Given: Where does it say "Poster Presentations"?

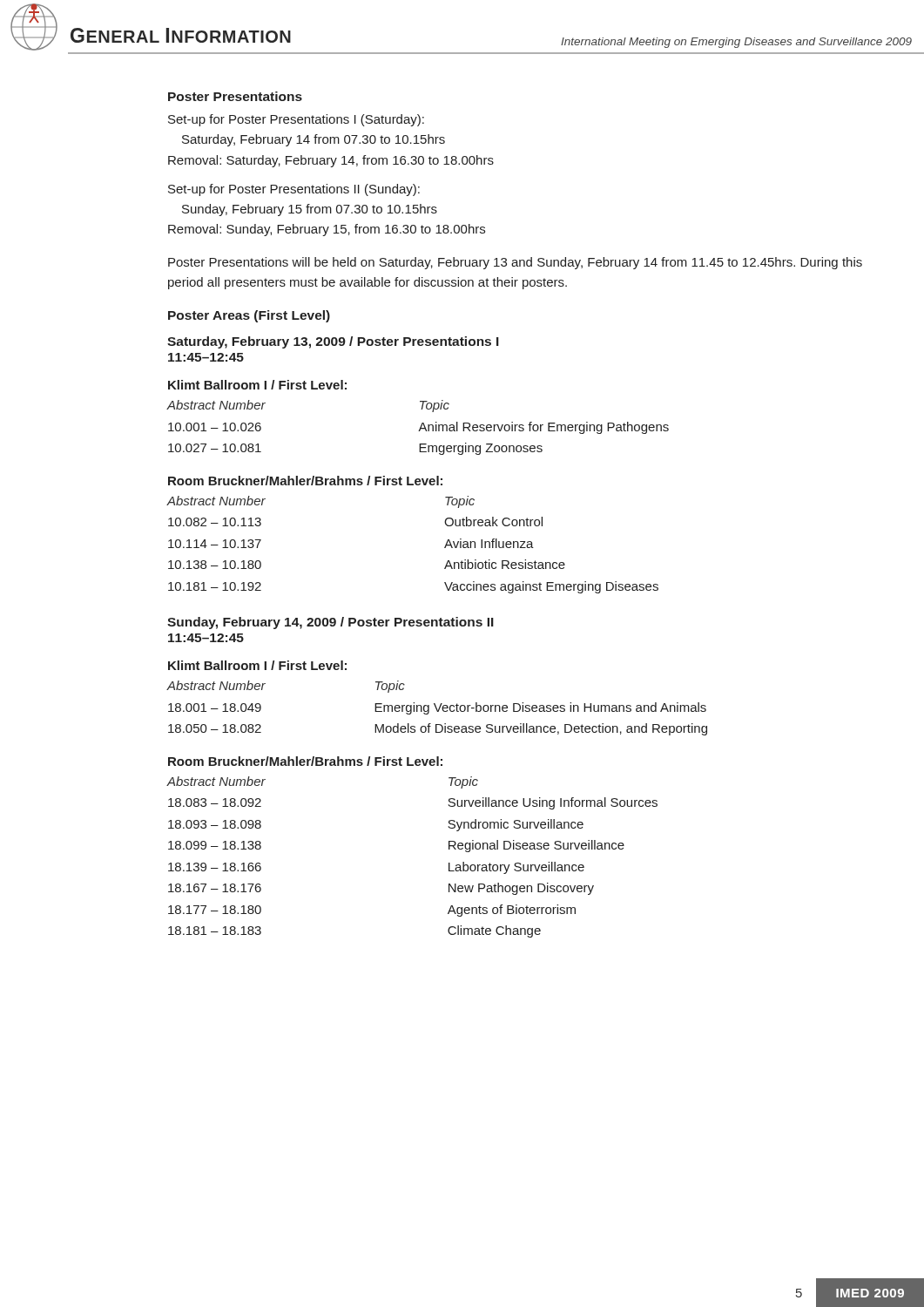Looking at the screenshot, I should pyautogui.click(x=235, y=96).
